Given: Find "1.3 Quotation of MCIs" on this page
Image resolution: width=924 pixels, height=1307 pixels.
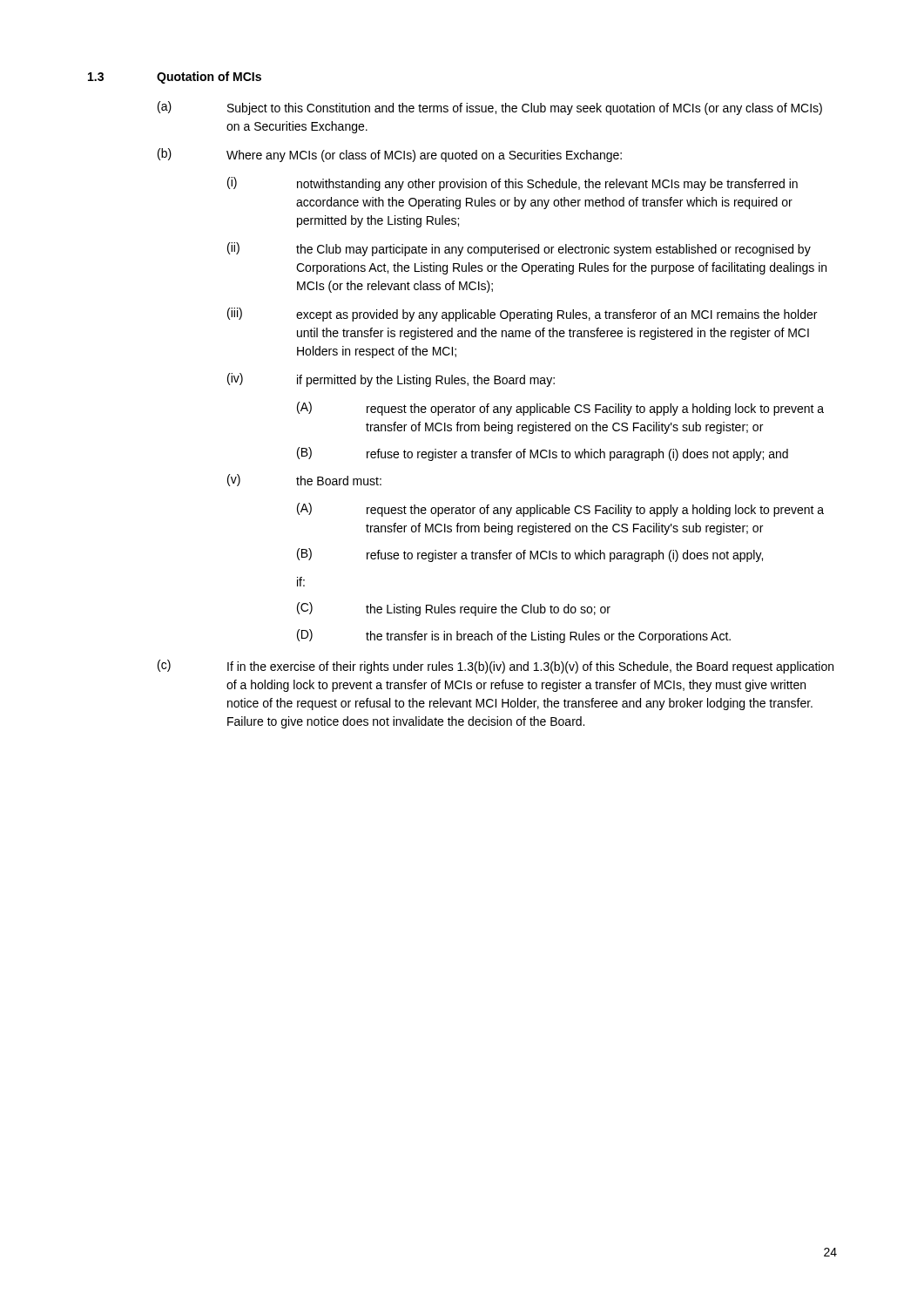Looking at the screenshot, I should (x=174, y=77).
